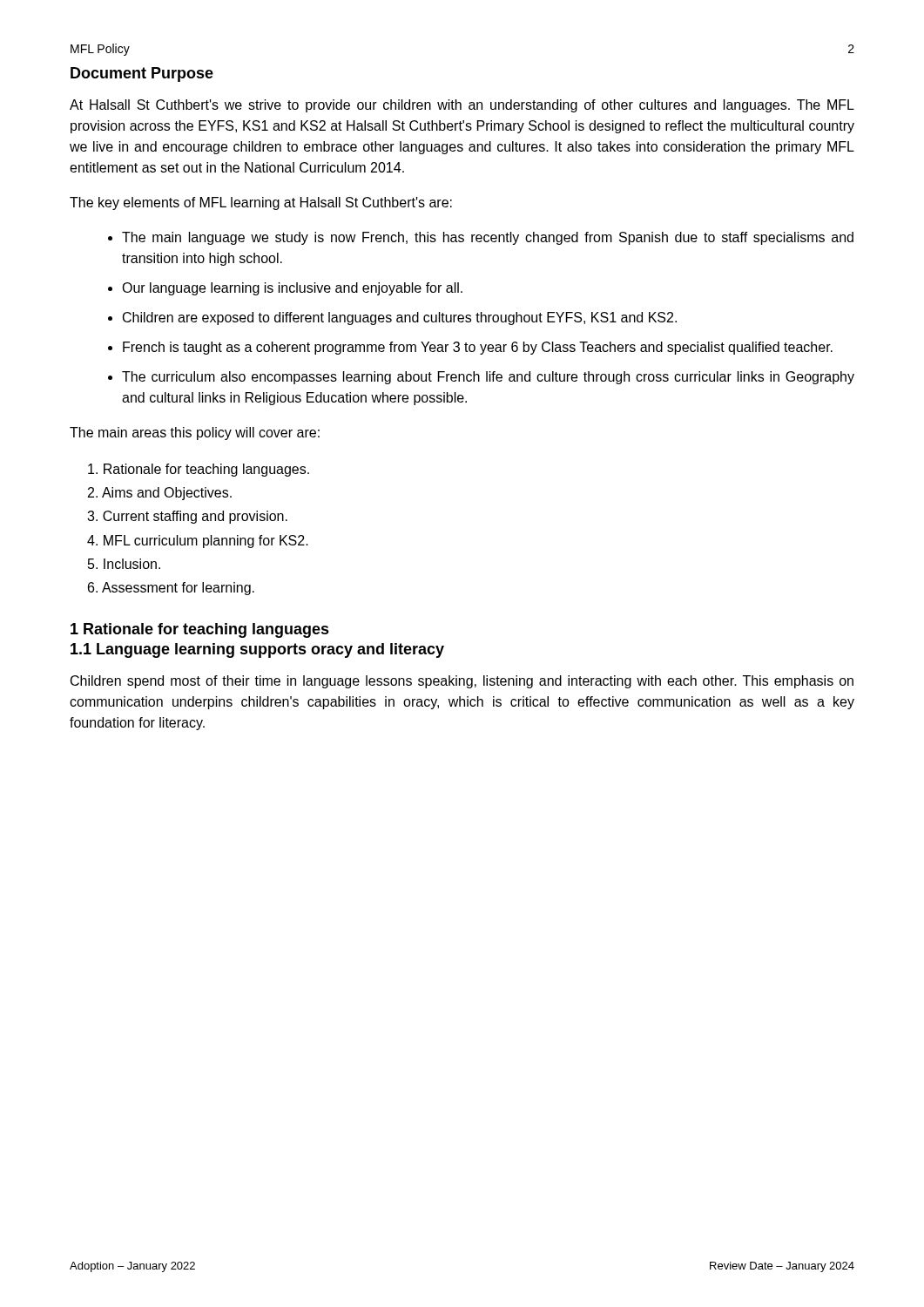
Task: Select the text block with the text "At Halsall St Cuthbert's we"
Action: pyautogui.click(x=462, y=136)
